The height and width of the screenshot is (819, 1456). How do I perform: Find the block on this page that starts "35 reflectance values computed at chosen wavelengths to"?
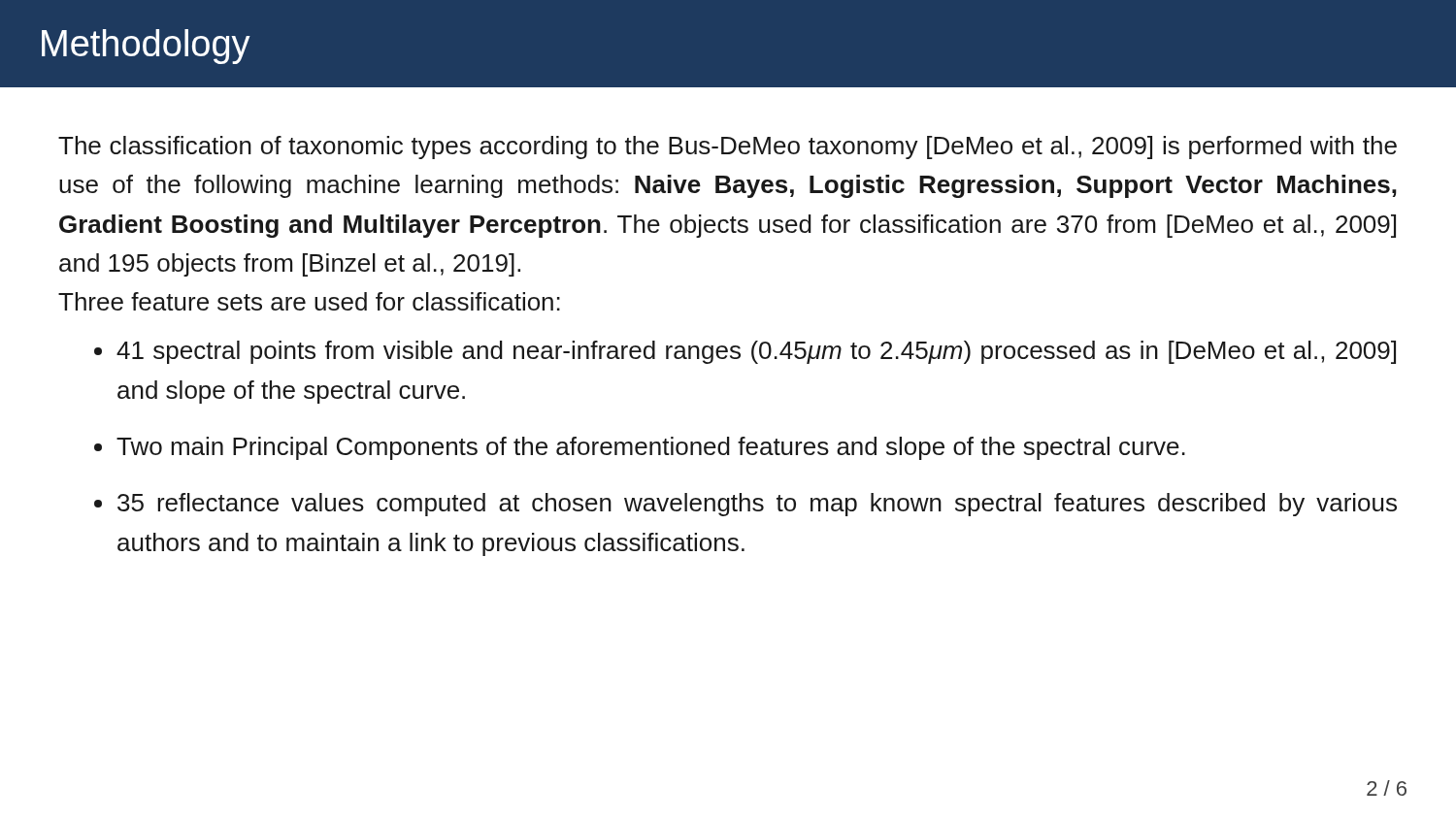(757, 523)
